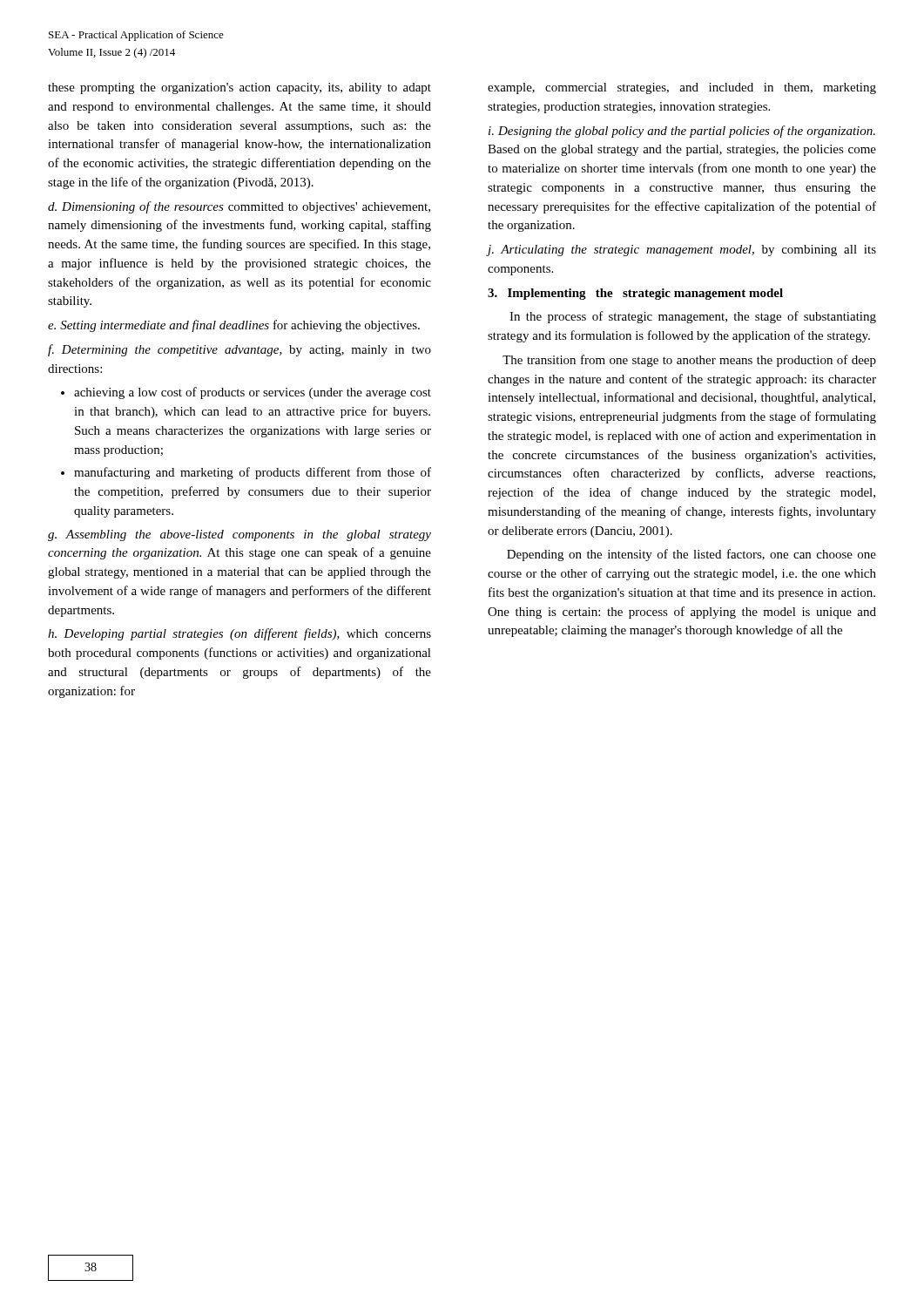Navigate to the region starting "j. Articulating the strategic management model, by combining"
This screenshot has width=924, height=1307.
682,259
